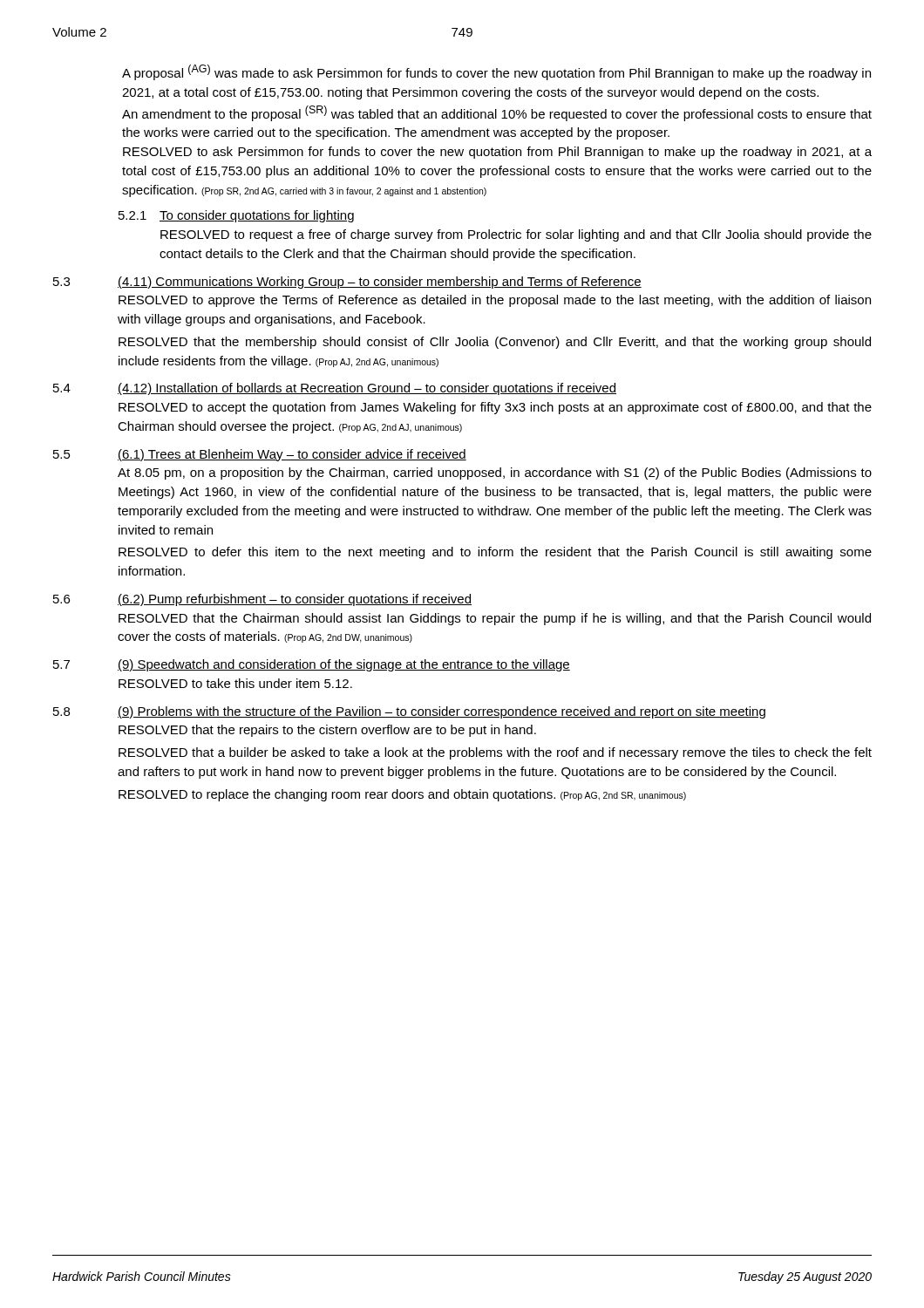924x1308 pixels.
Task: Where is the passage that starts "A proposal (AG) was made to ask"?
Action: [497, 130]
